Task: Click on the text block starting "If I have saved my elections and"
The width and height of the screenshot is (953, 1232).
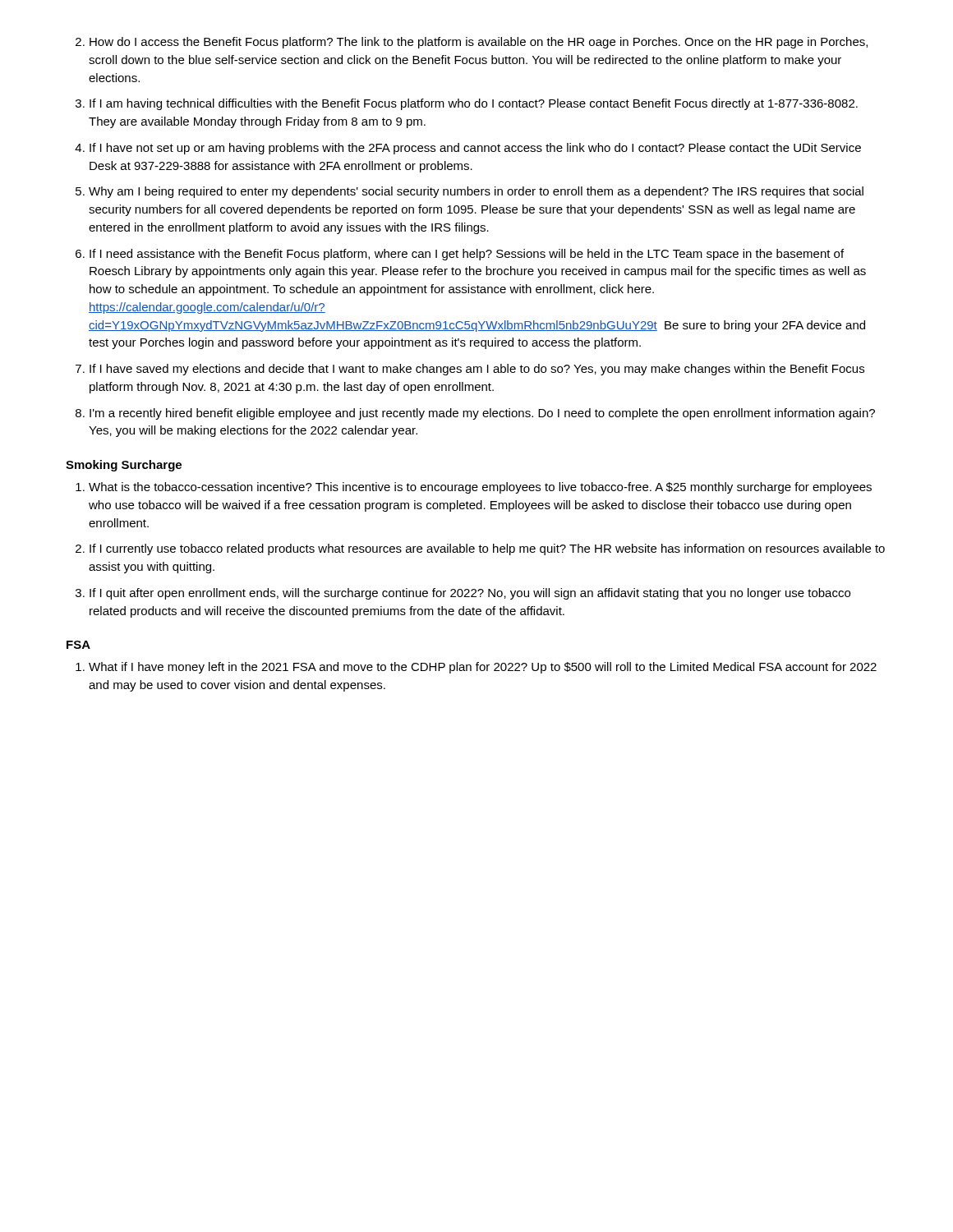Action: click(477, 377)
